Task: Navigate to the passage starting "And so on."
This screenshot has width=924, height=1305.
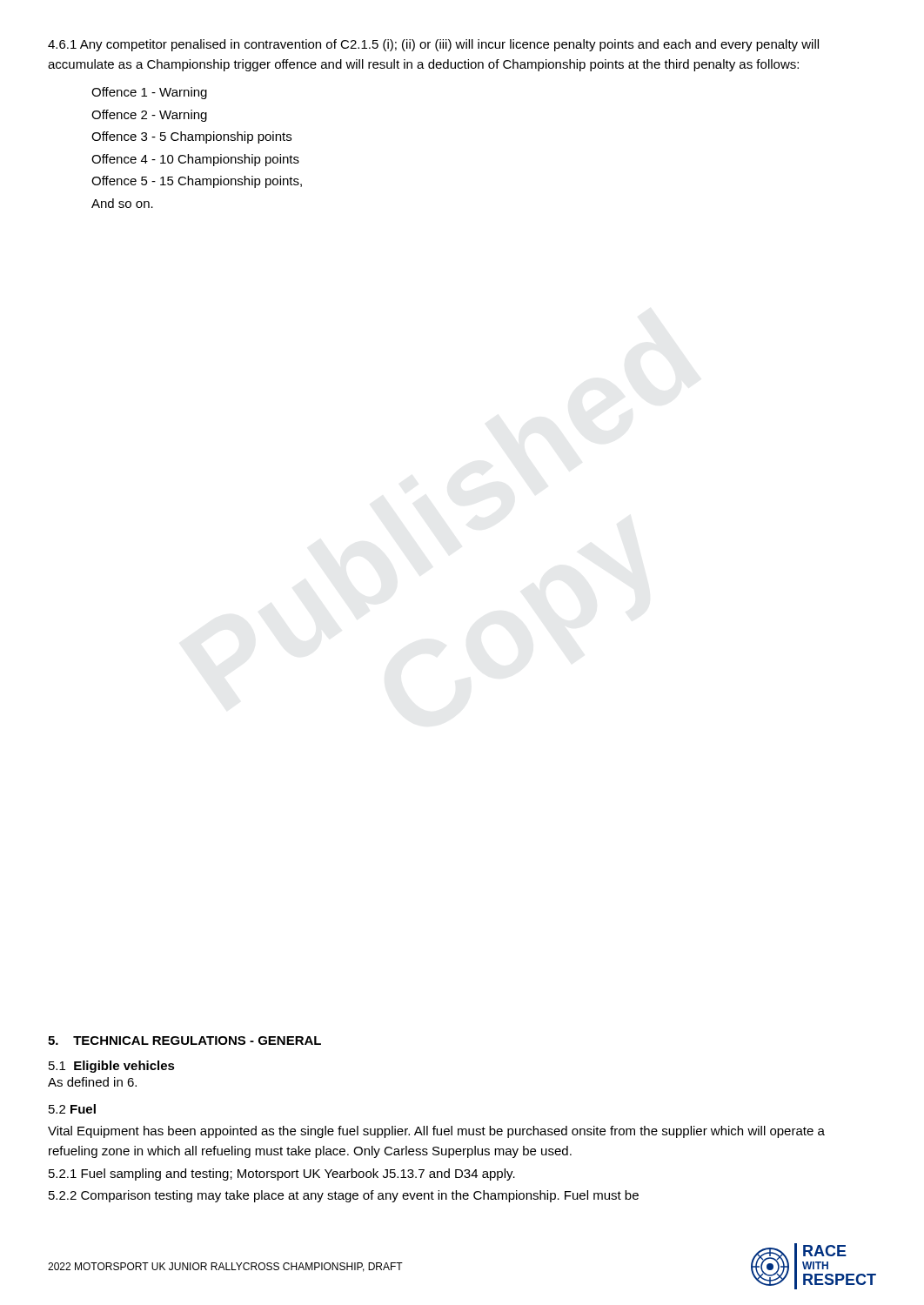Action: pos(123,203)
